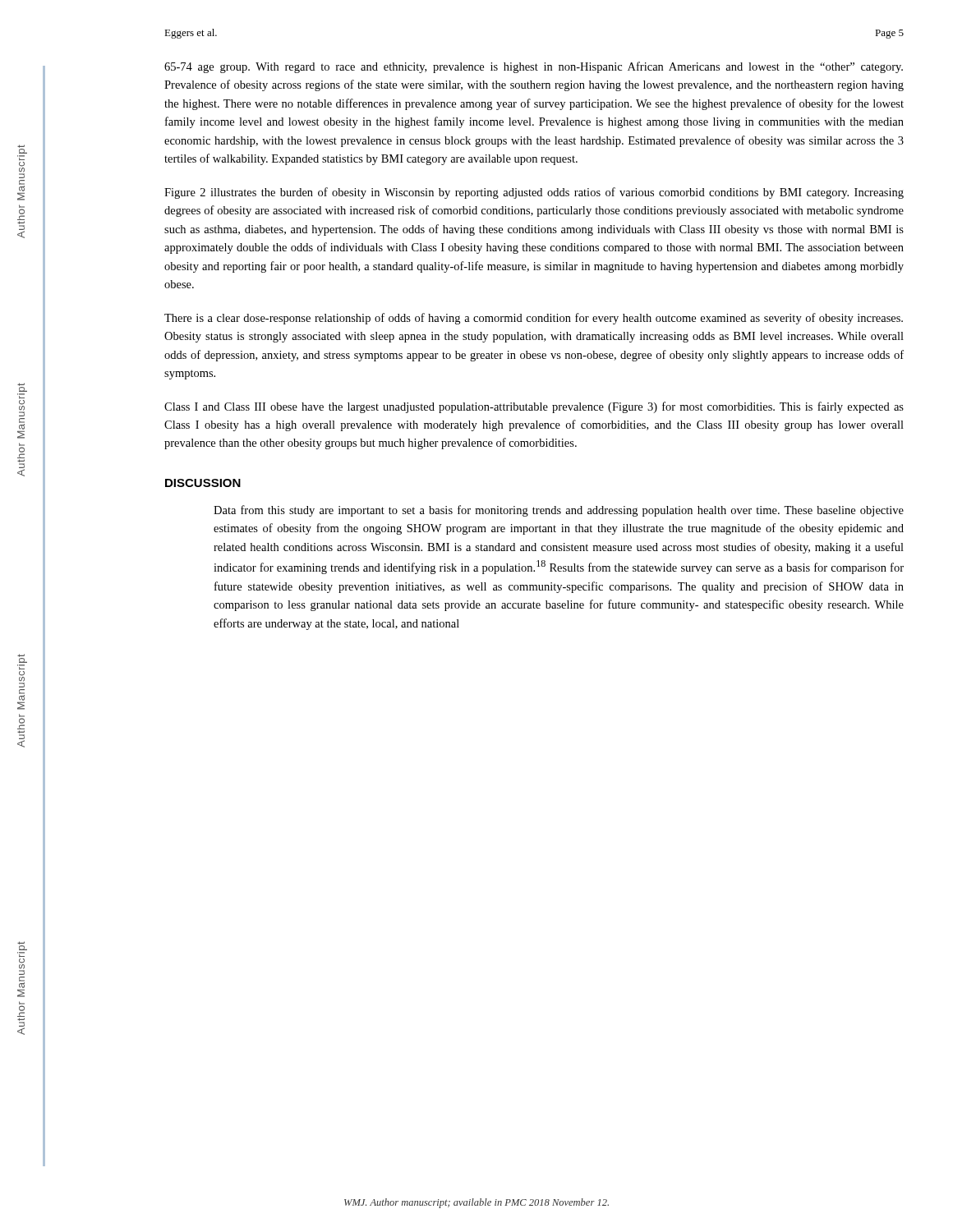Image resolution: width=953 pixels, height=1232 pixels.
Task: Point to the region starting "65-74 age group. With regard to"
Action: click(534, 113)
